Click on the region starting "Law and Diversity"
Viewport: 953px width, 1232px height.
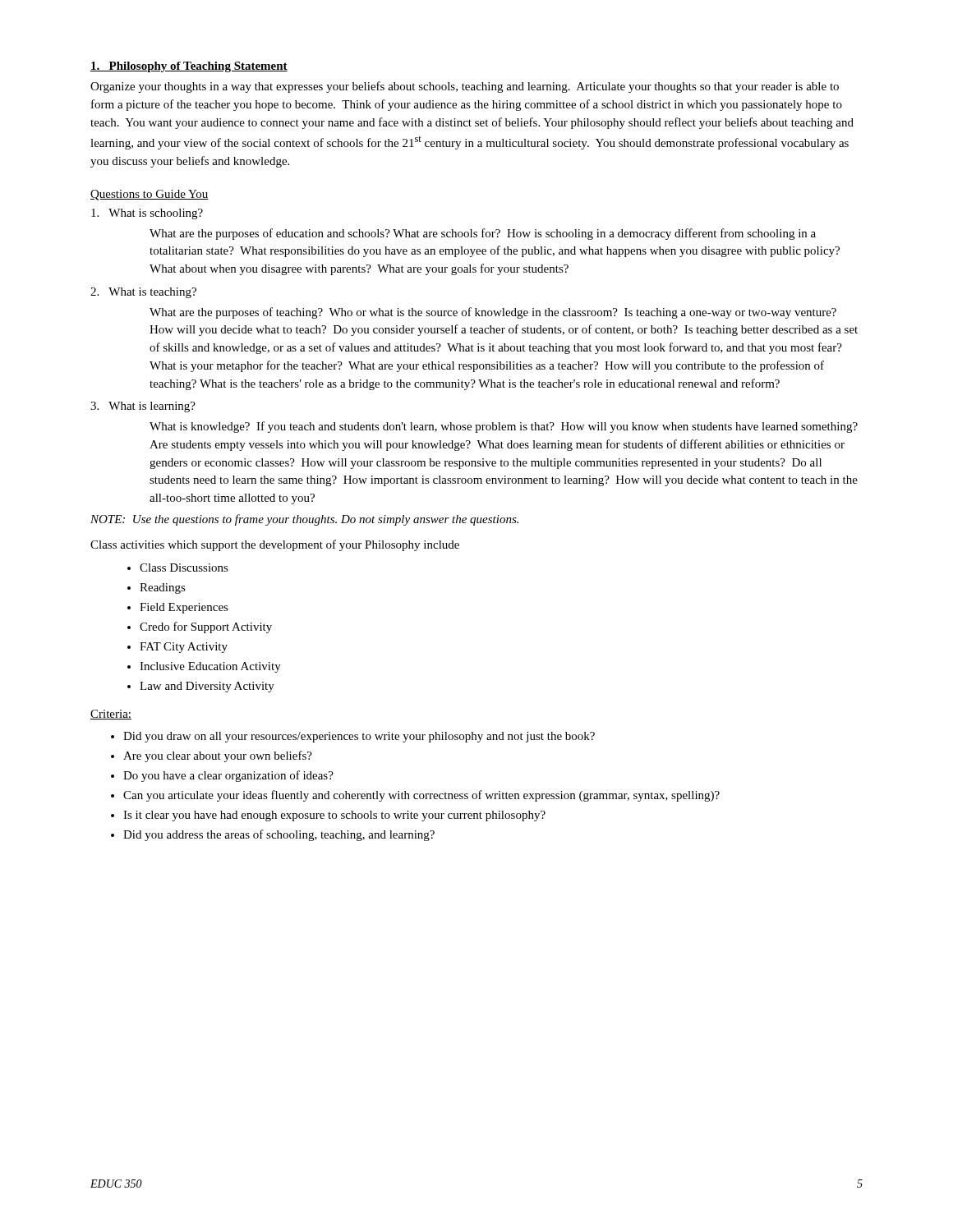pyautogui.click(x=207, y=685)
